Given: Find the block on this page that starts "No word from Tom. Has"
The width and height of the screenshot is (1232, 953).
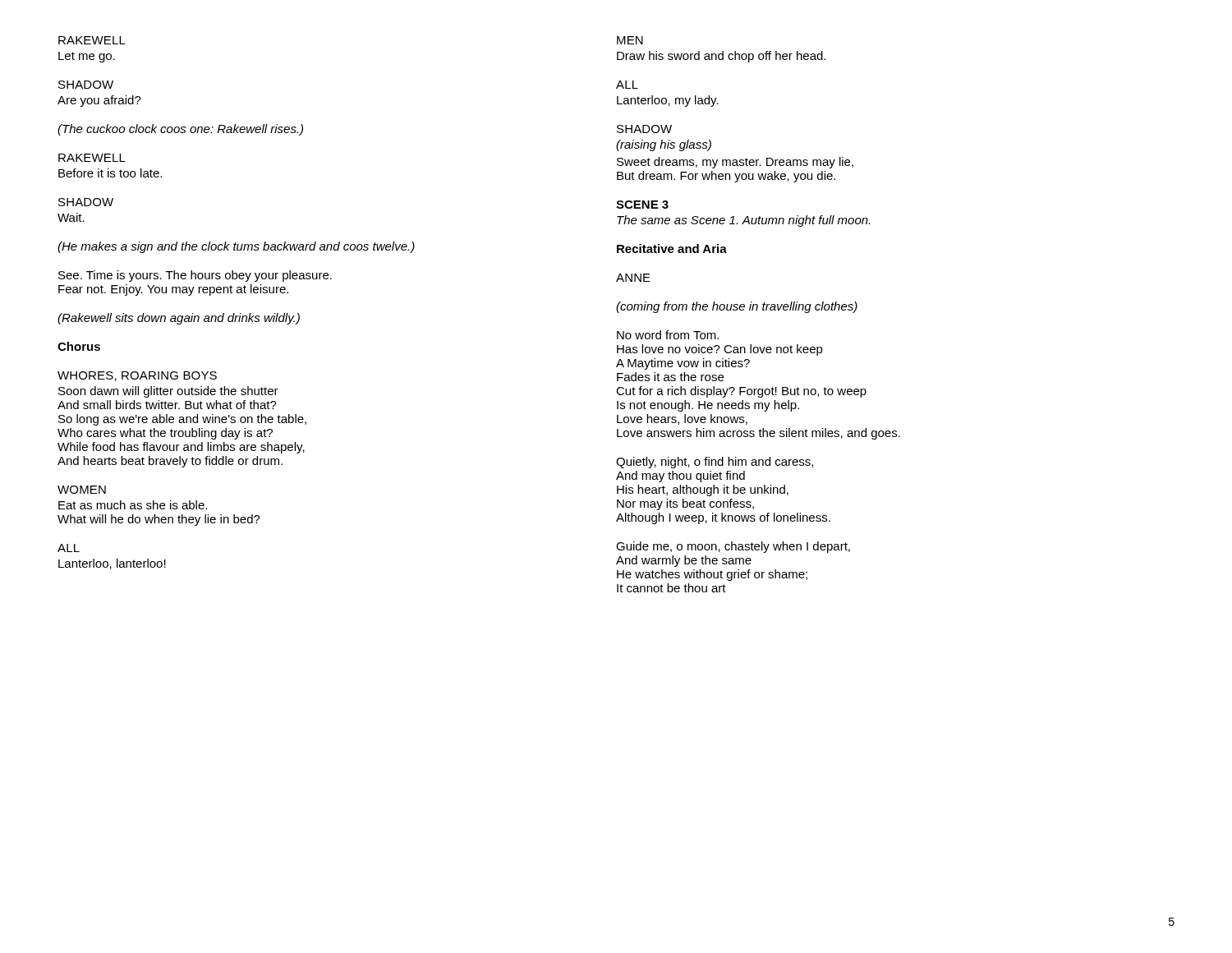Looking at the screenshot, I should click(668, 335).
